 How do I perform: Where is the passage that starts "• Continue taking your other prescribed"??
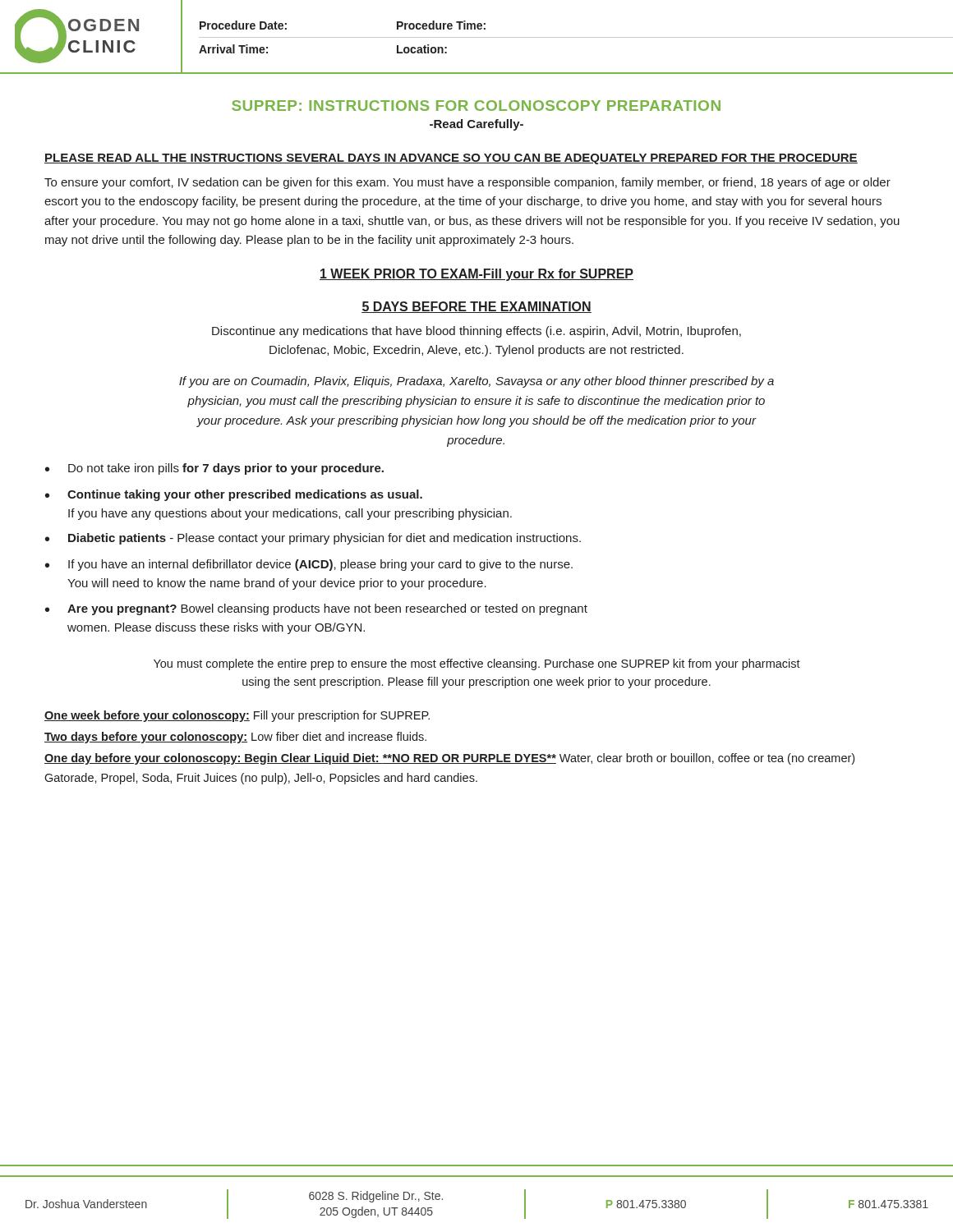279,503
